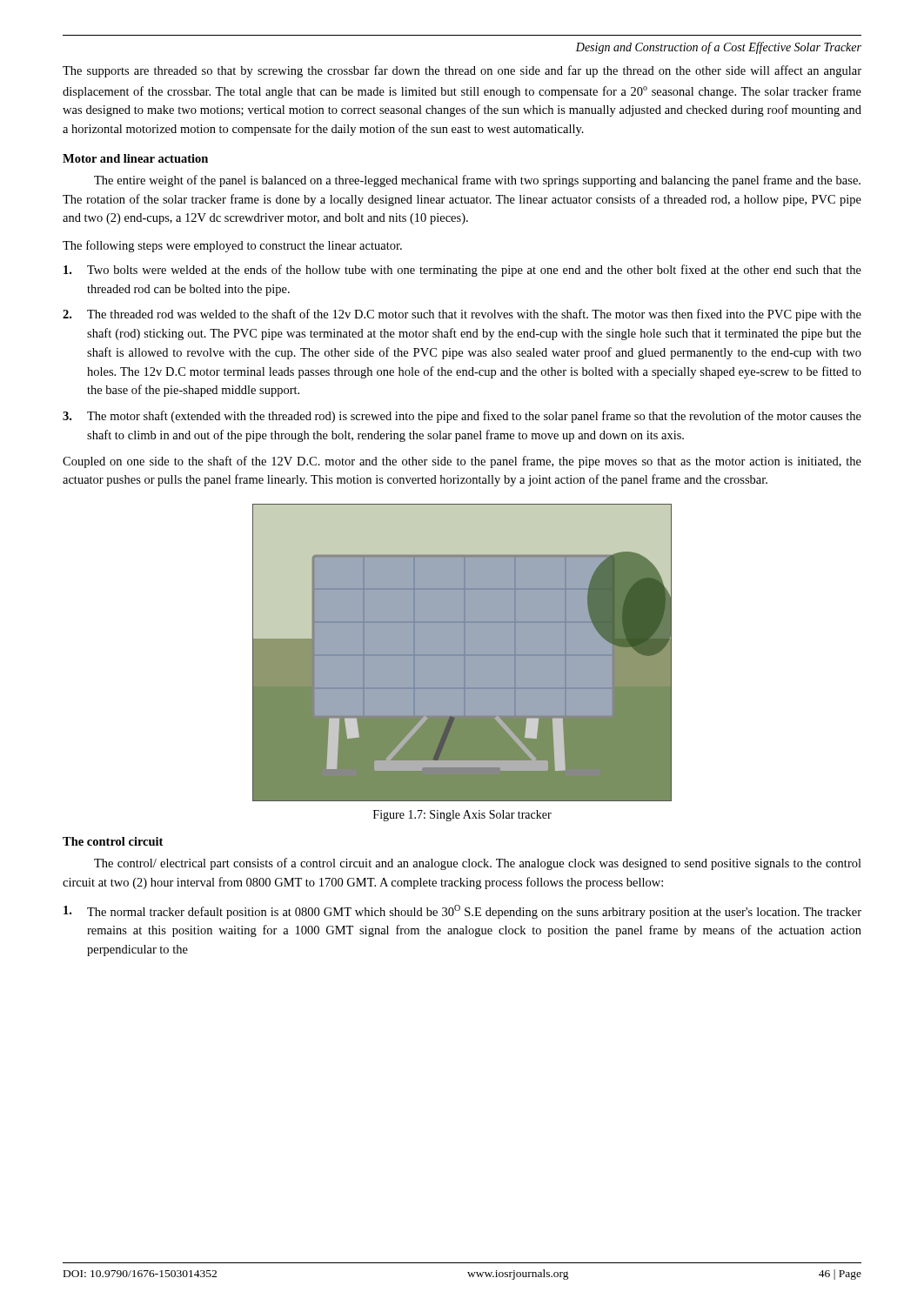This screenshot has height=1305, width=924.
Task: Where is the passage that starts "The following steps were"?
Action: 233,245
